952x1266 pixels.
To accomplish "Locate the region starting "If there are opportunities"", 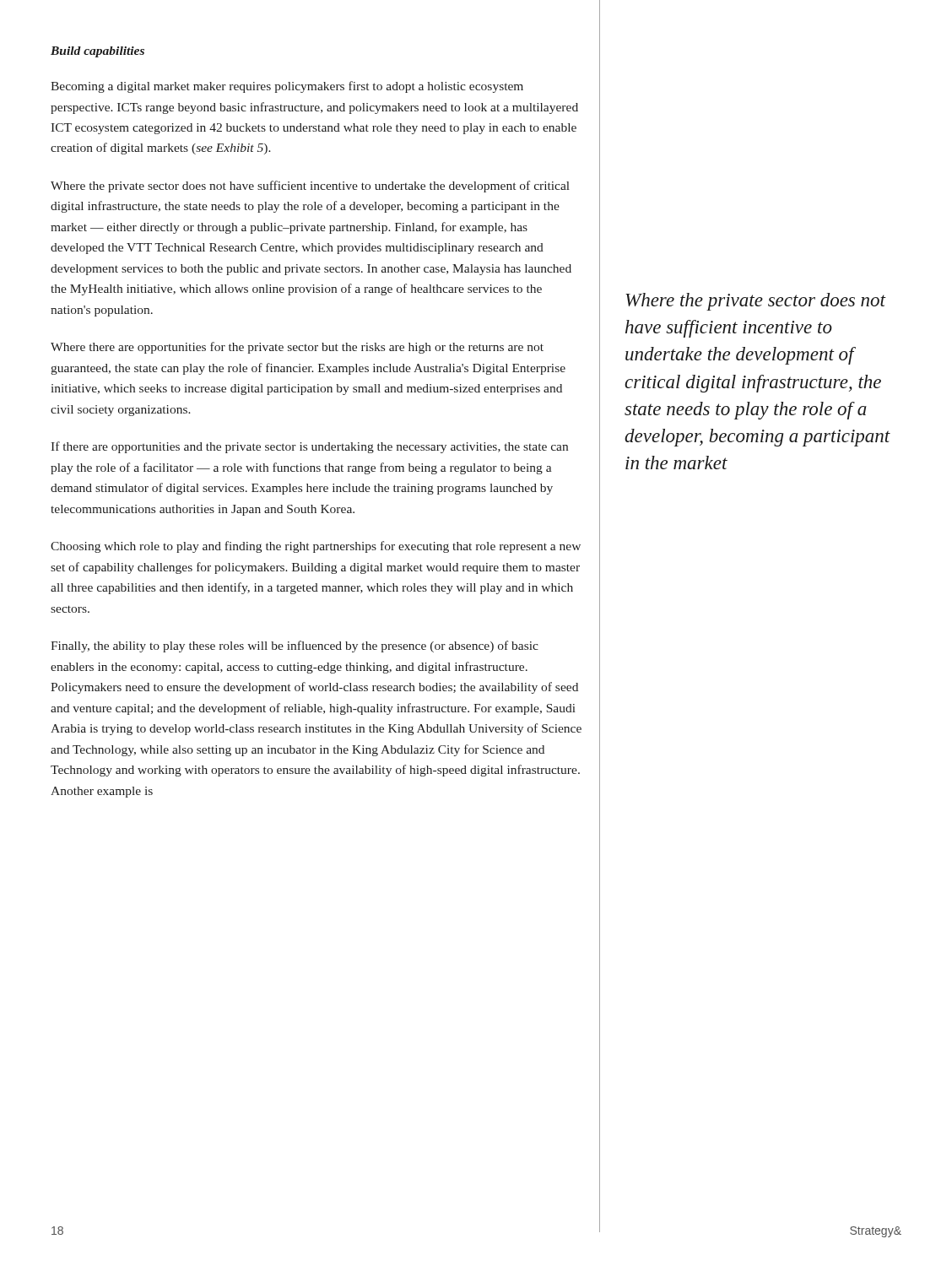I will click(x=310, y=477).
